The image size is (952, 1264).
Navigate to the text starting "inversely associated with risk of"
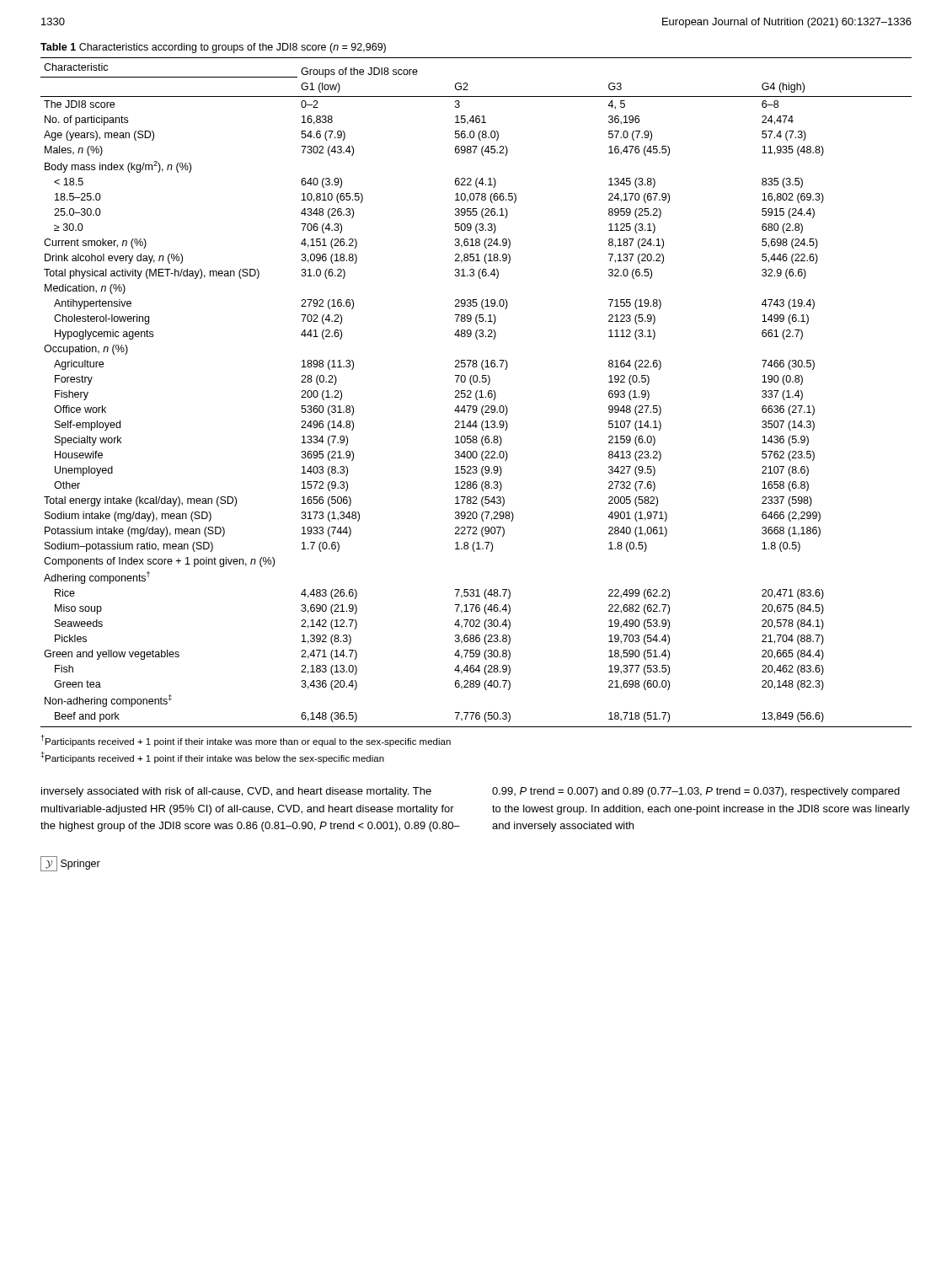pyautogui.click(x=237, y=792)
